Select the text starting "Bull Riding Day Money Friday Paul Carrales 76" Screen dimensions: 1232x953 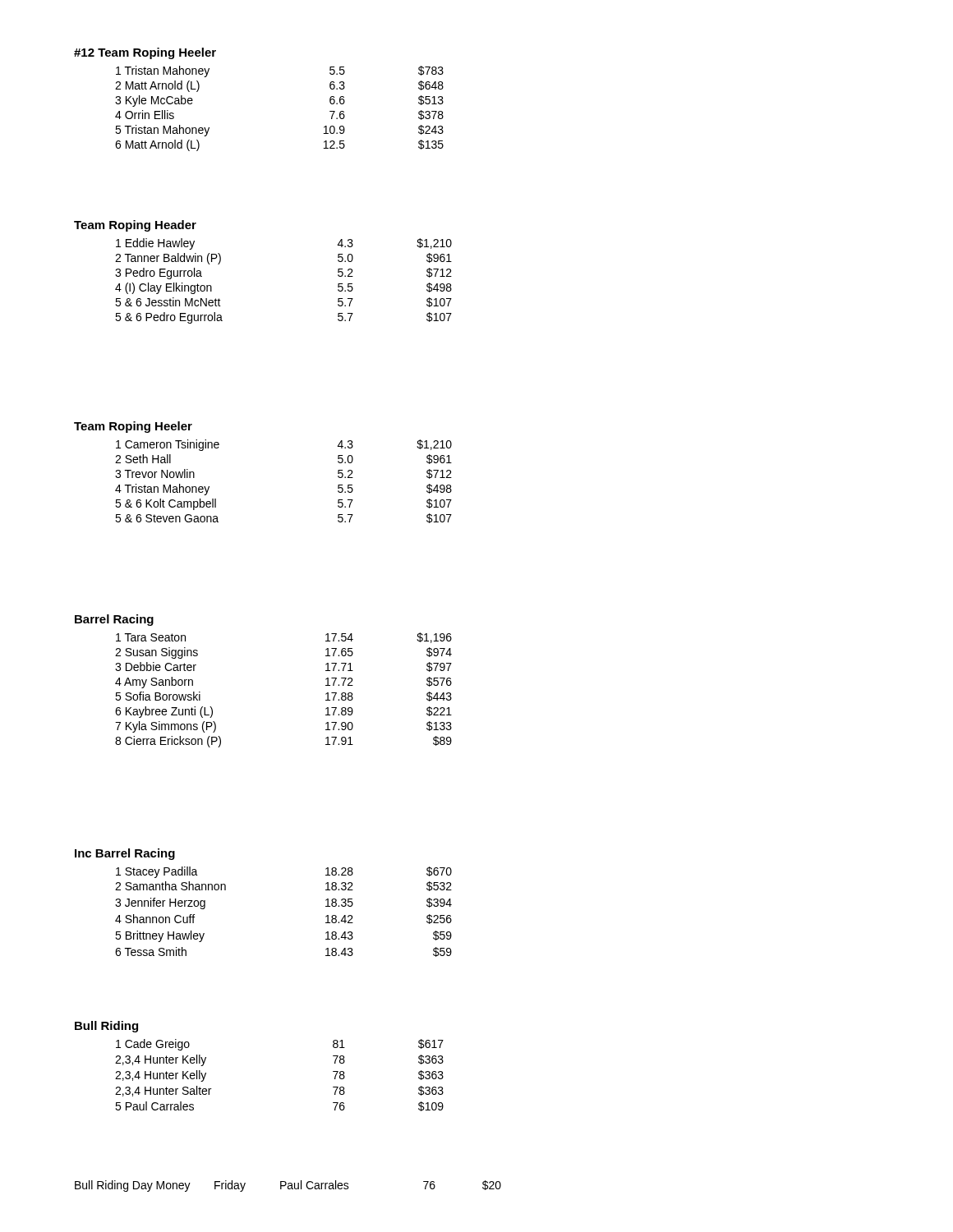click(288, 1185)
